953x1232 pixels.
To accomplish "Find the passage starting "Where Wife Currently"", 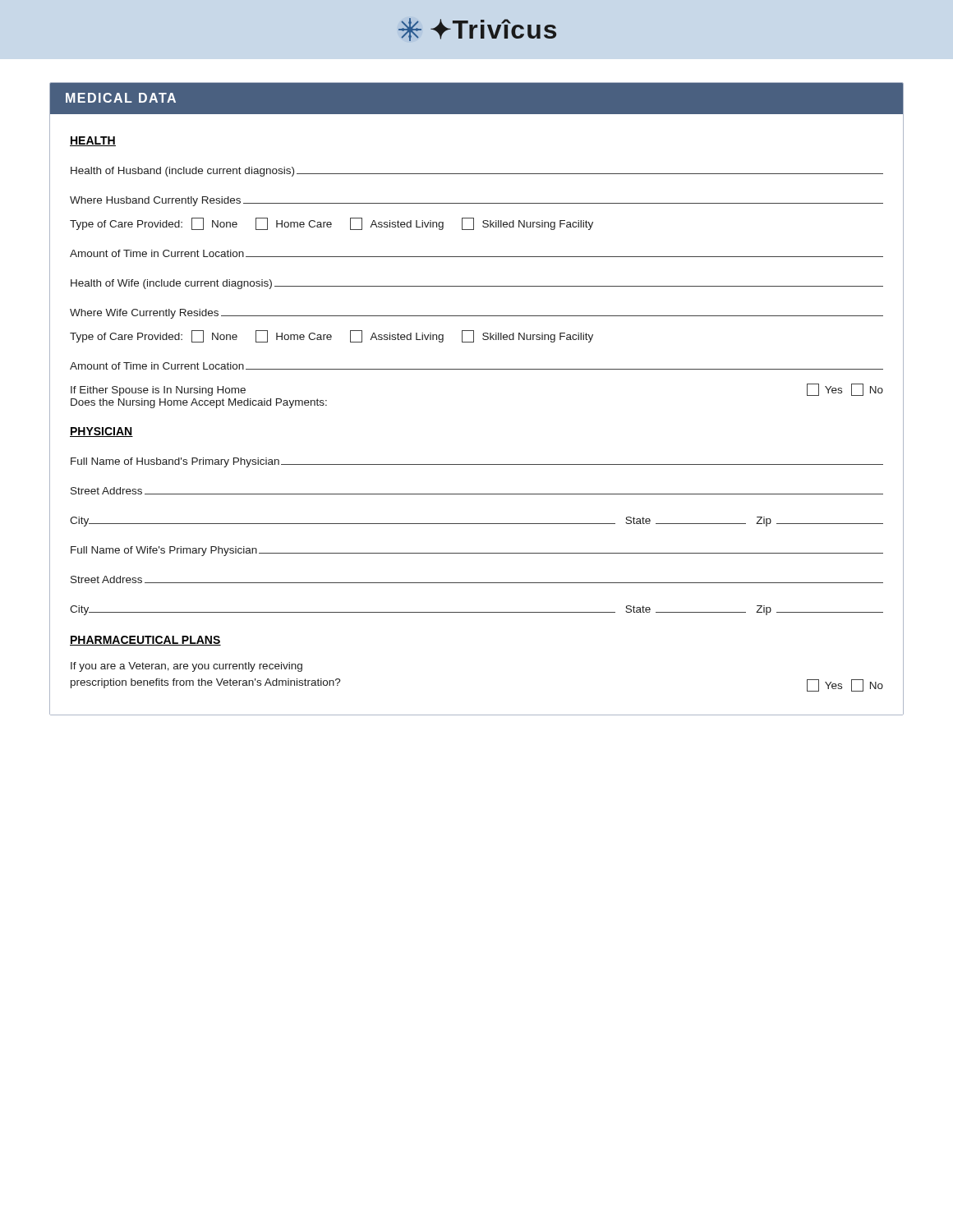I will pyautogui.click(x=476, y=310).
